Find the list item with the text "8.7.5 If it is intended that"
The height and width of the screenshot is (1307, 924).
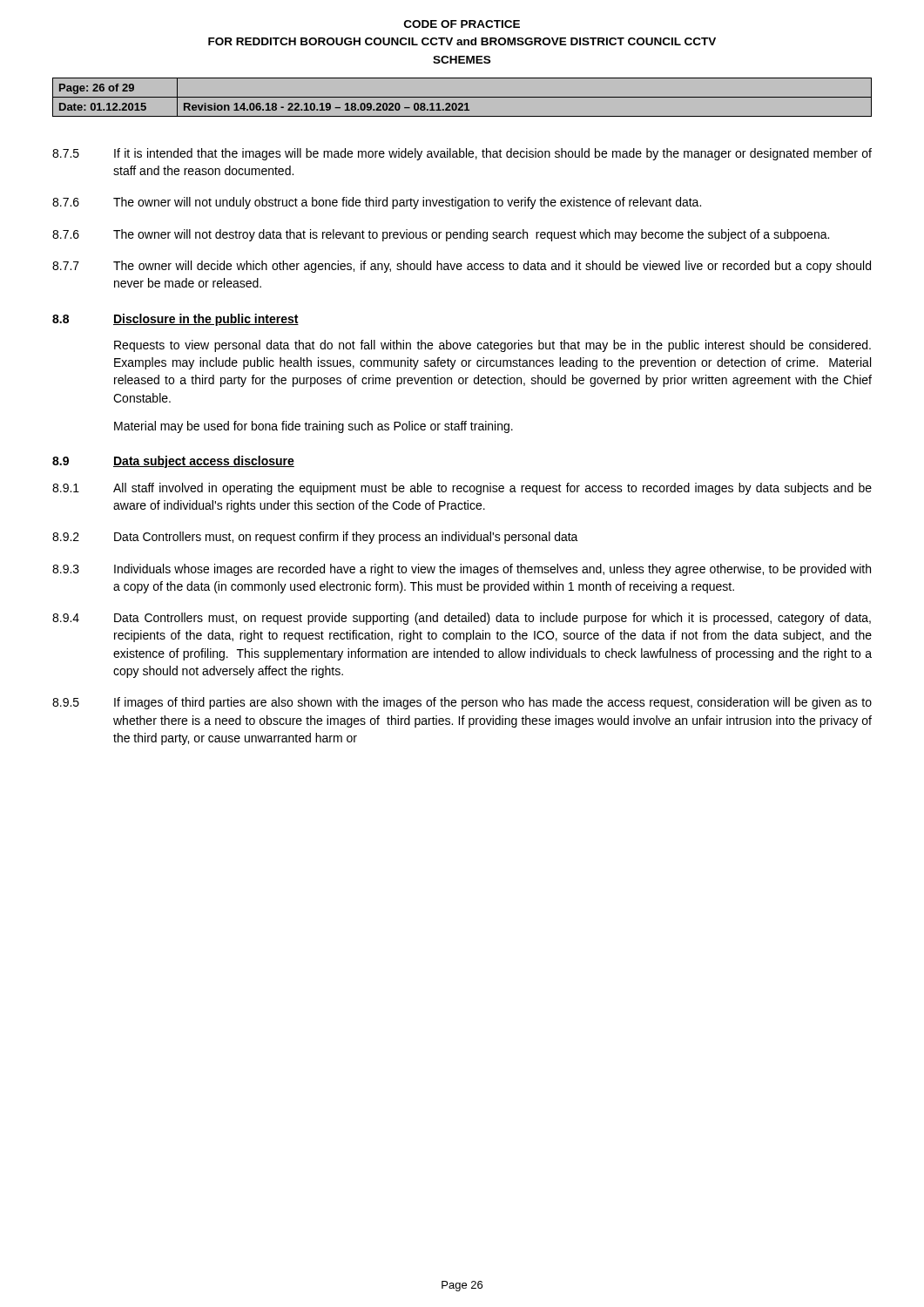point(462,162)
